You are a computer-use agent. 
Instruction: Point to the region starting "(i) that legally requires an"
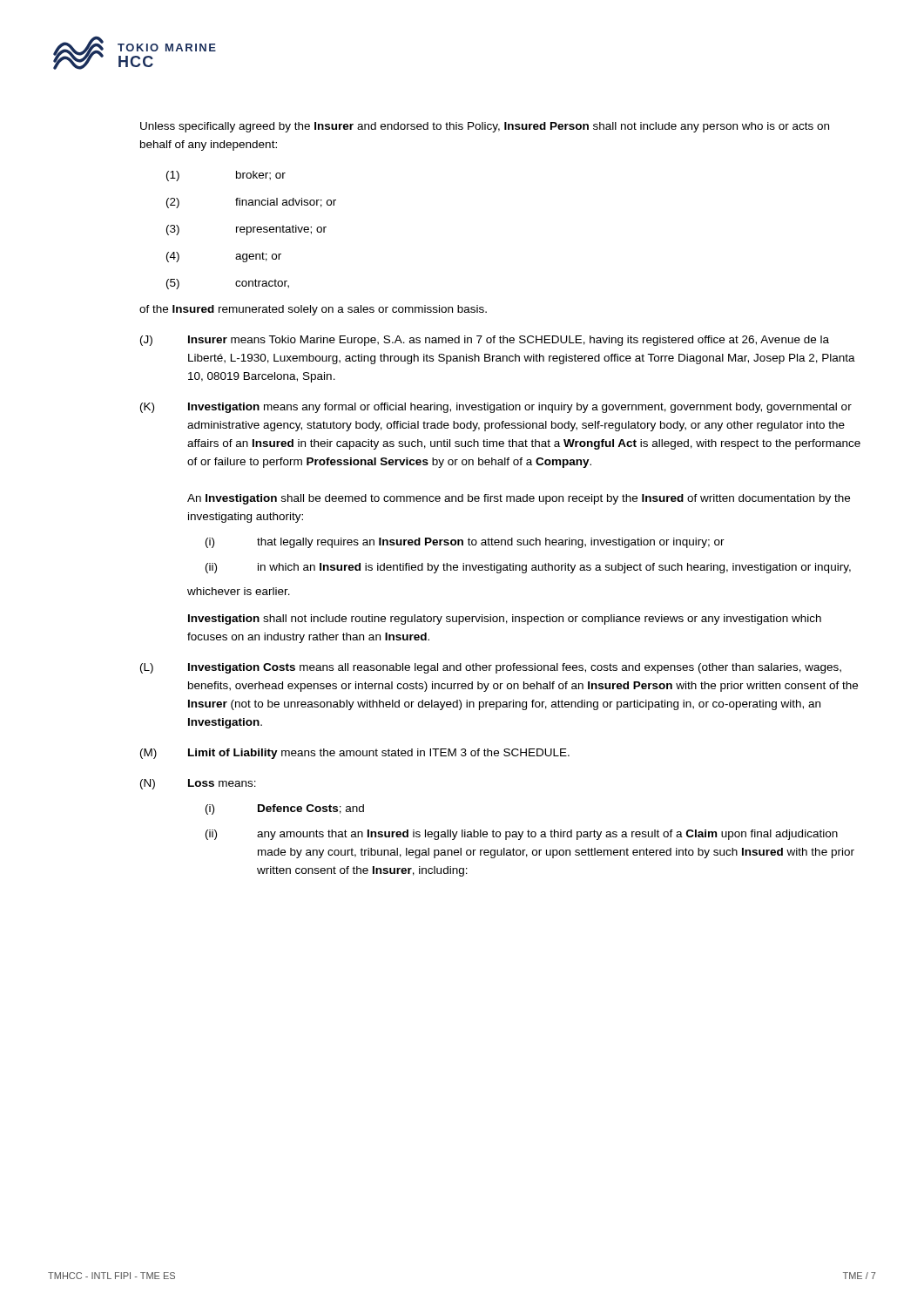click(x=534, y=542)
